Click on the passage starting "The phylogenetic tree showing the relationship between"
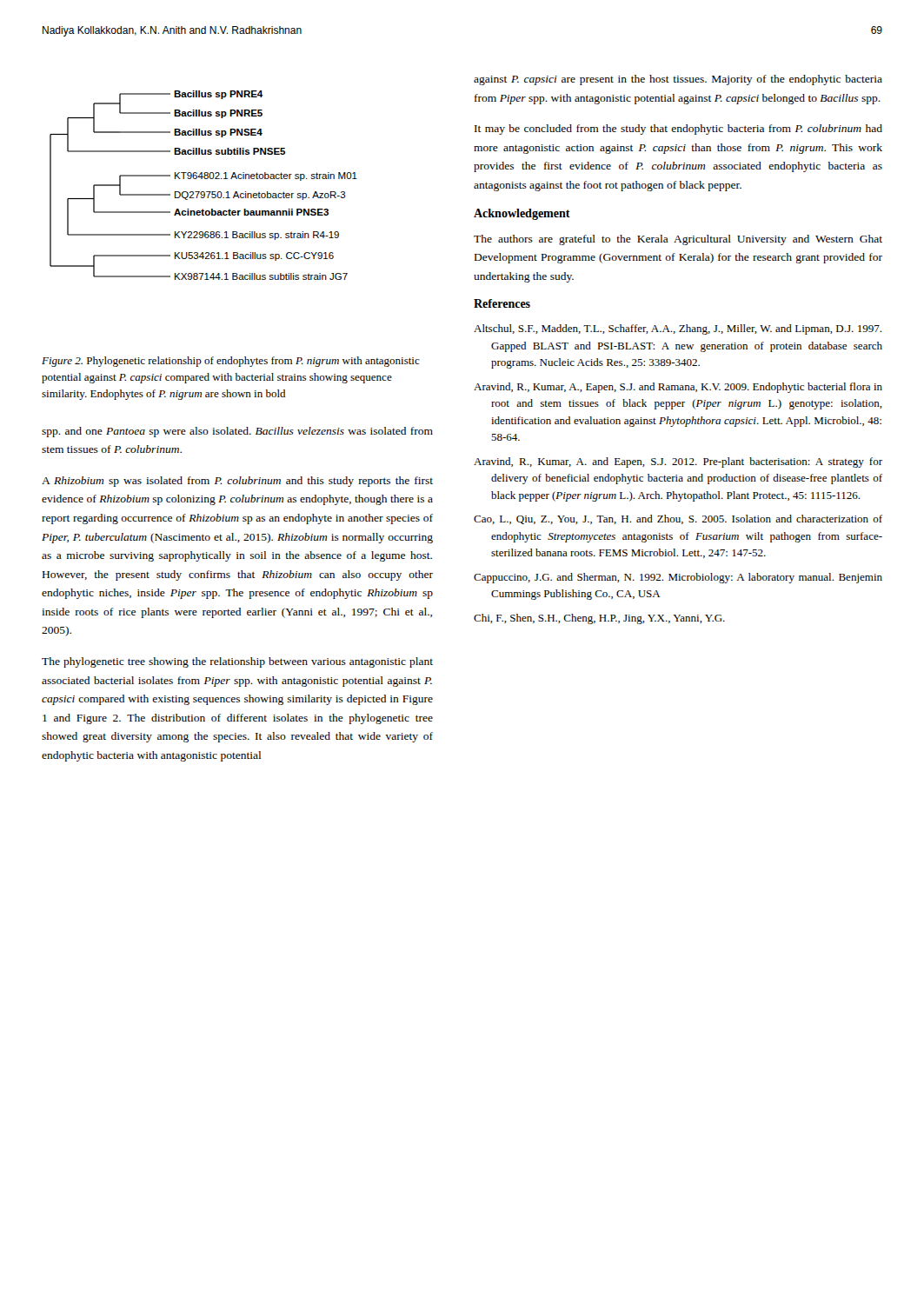This screenshot has height=1304, width=924. tap(237, 708)
